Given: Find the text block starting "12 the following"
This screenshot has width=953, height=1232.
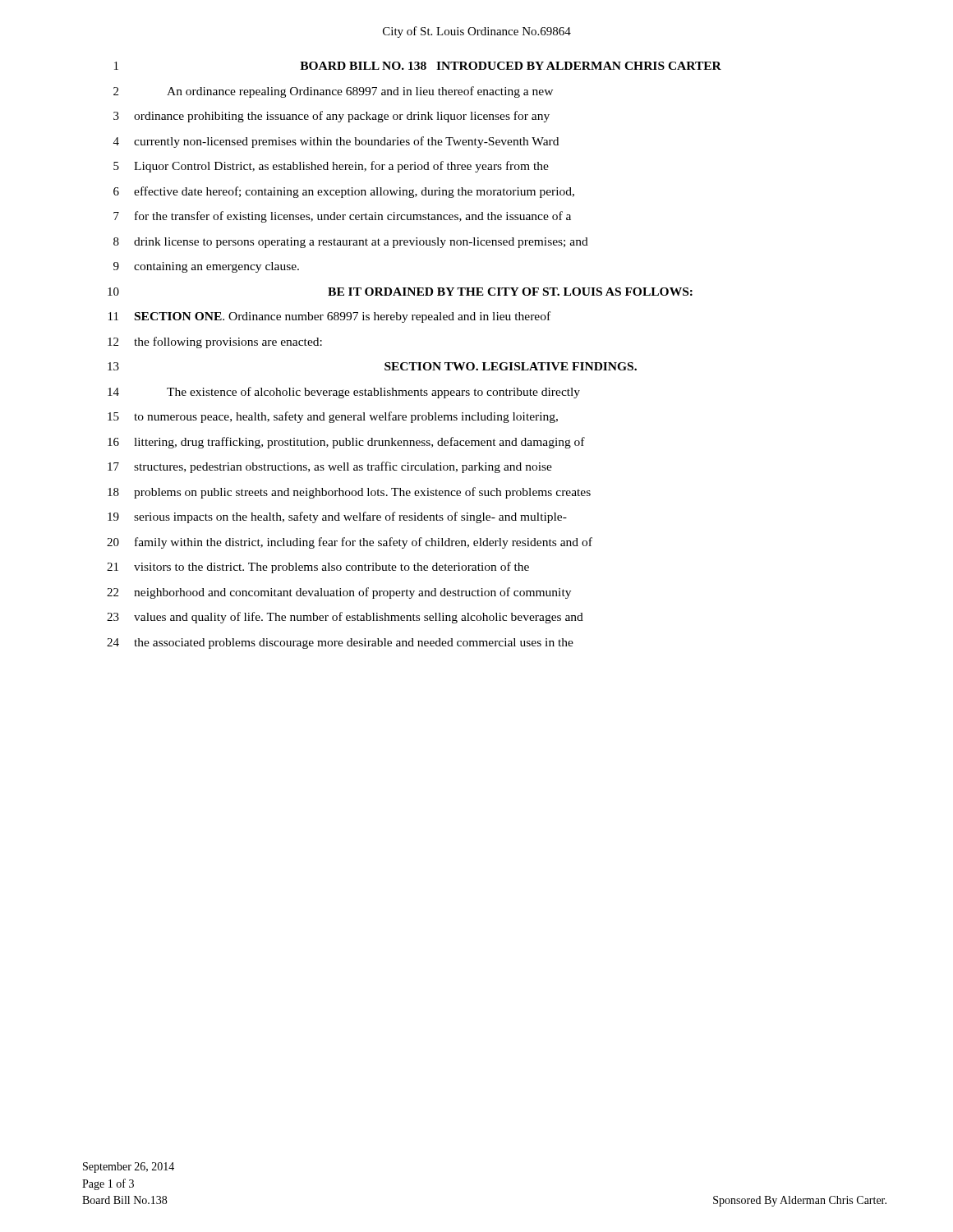Looking at the screenshot, I should click(215, 342).
